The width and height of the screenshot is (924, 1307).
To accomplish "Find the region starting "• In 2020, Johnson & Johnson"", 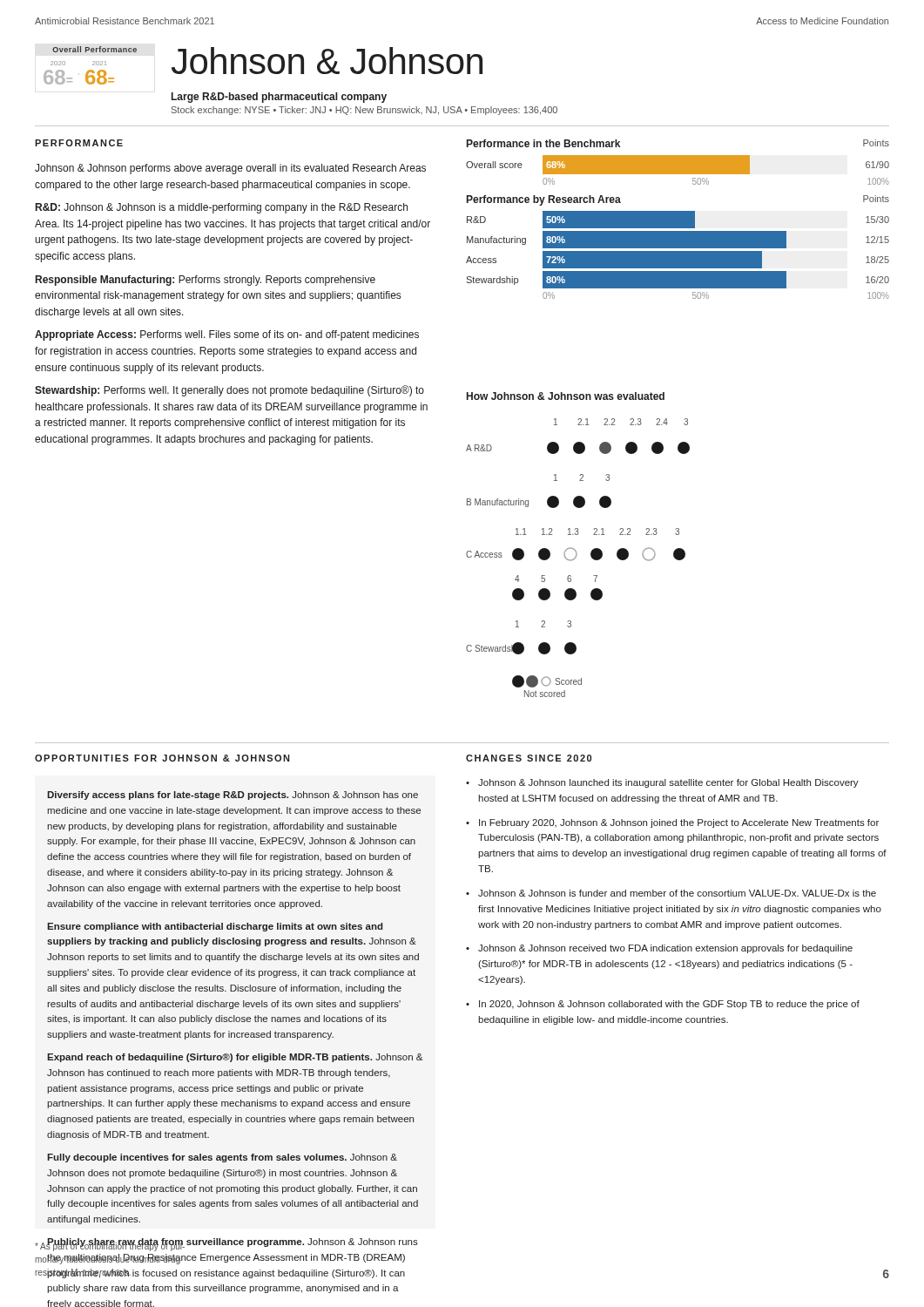I will pos(663,1010).
